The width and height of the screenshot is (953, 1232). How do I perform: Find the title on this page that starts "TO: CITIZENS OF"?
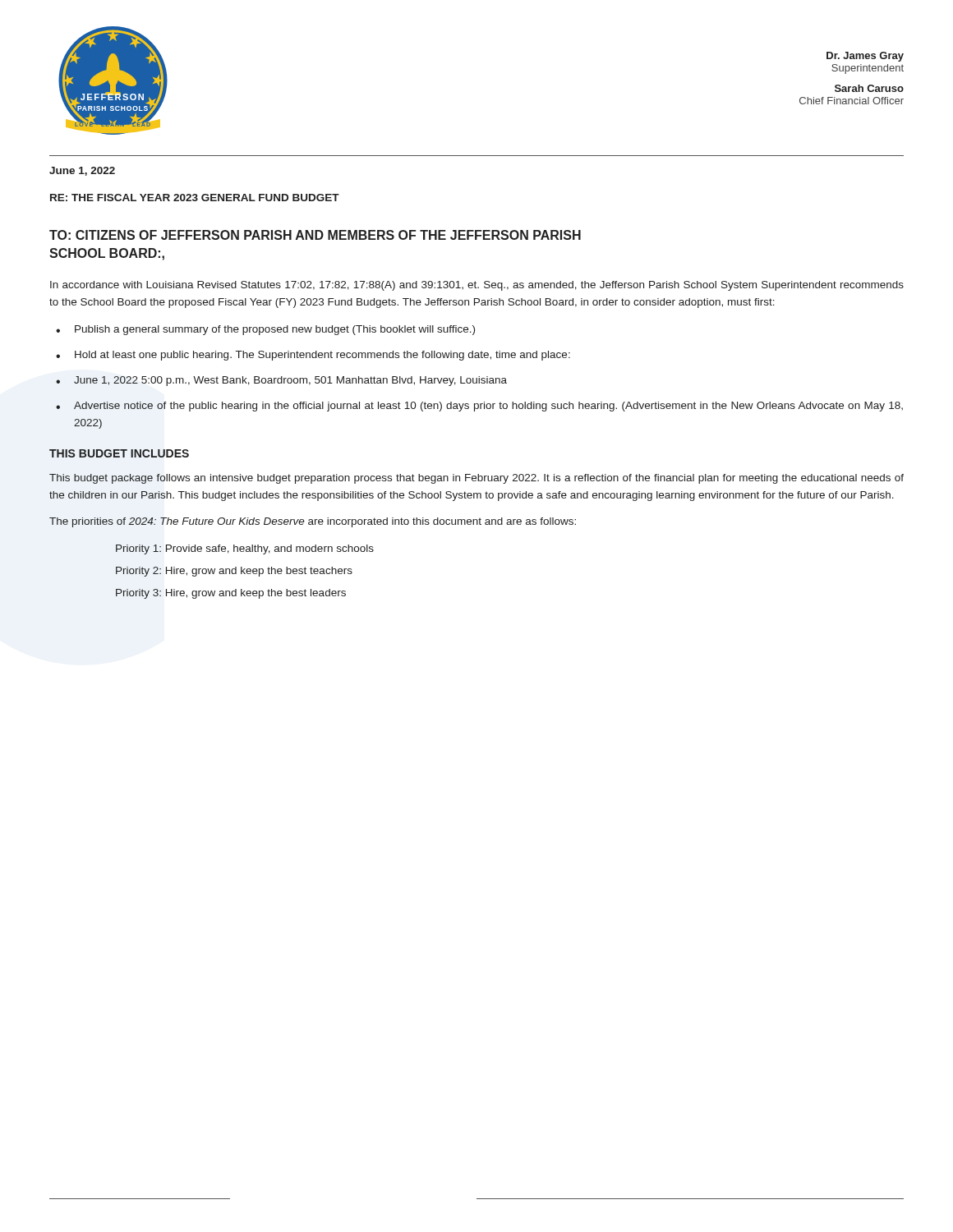[x=315, y=244]
